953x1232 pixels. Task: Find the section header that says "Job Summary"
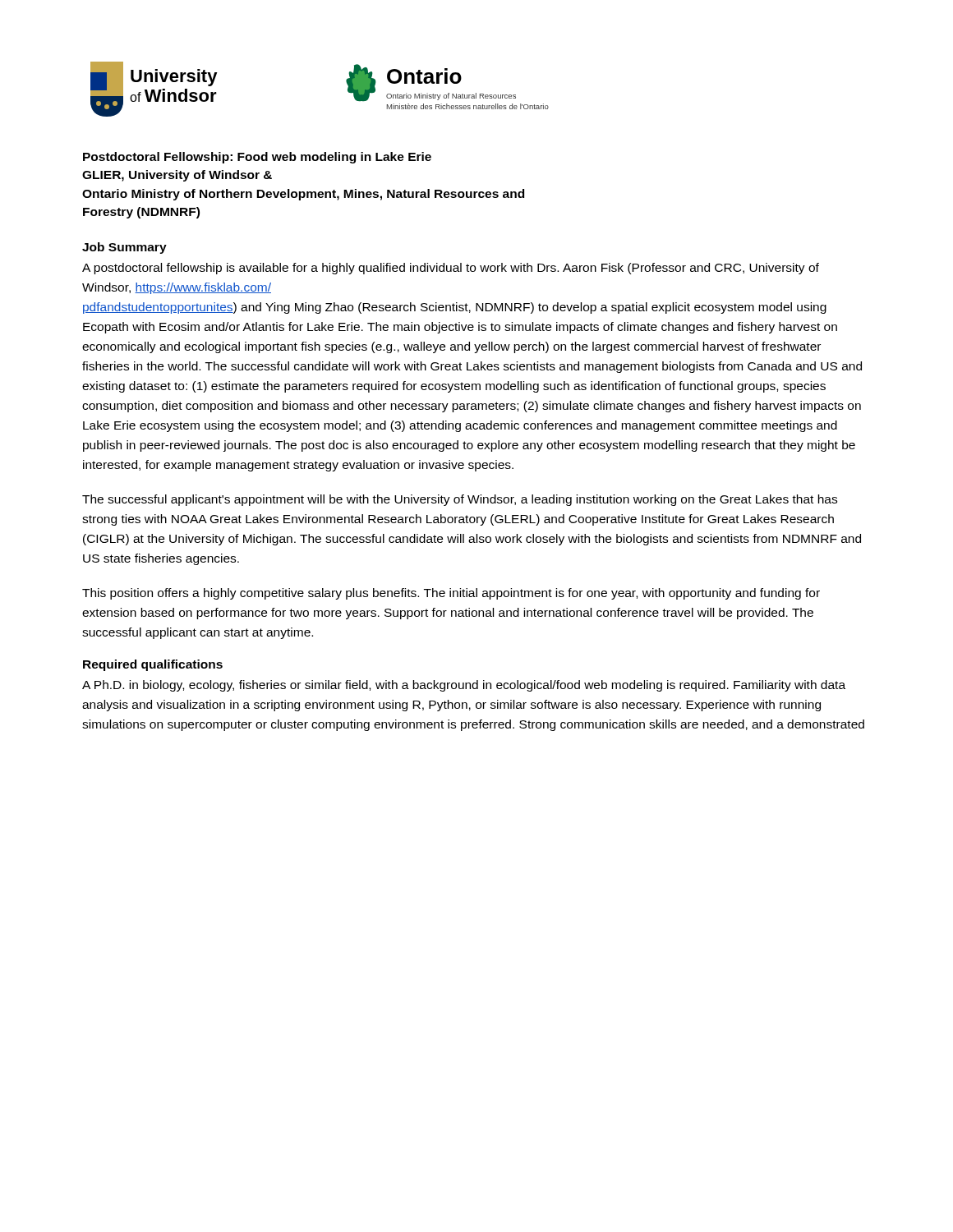124,247
